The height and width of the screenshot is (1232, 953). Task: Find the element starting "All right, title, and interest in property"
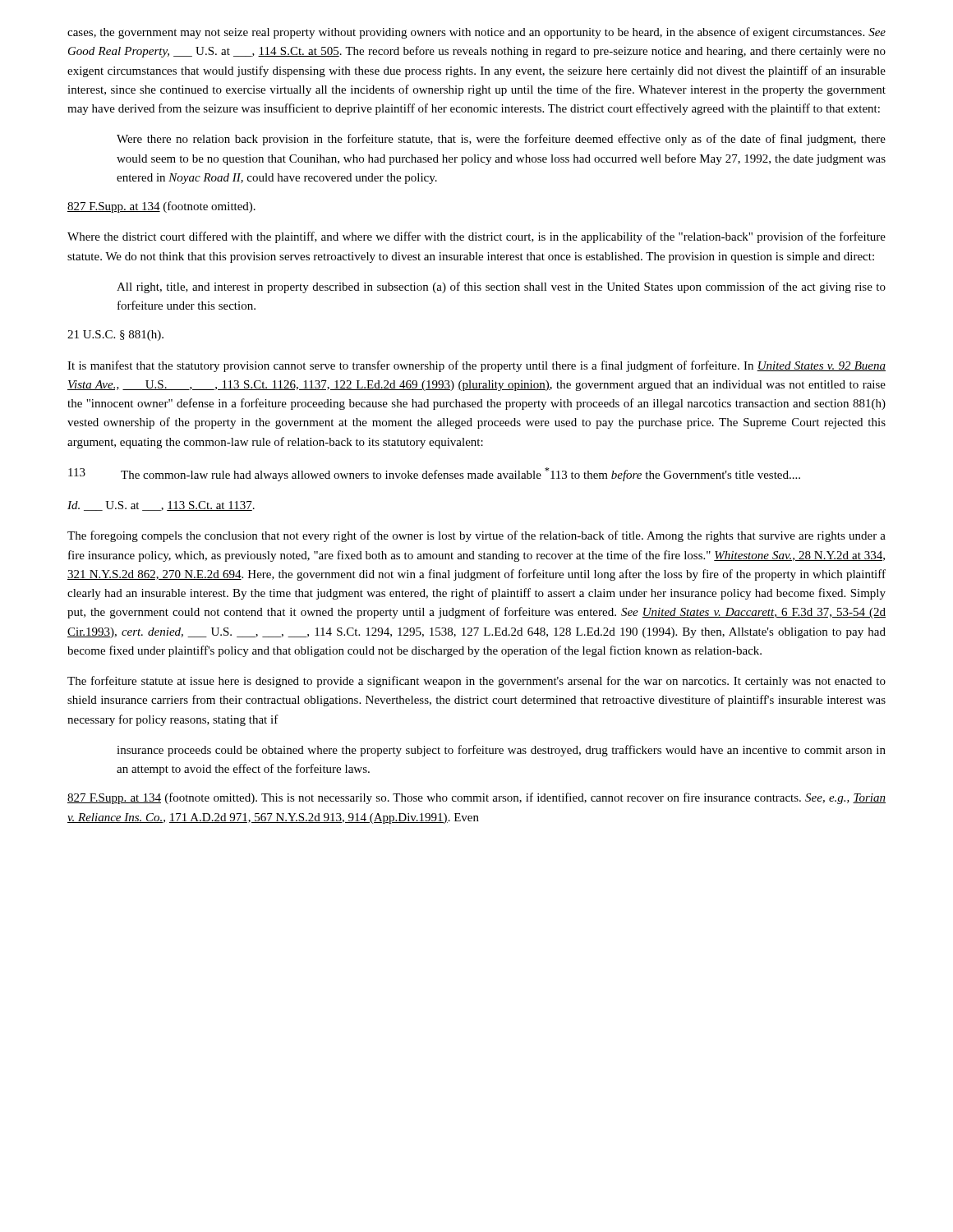coord(501,296)
